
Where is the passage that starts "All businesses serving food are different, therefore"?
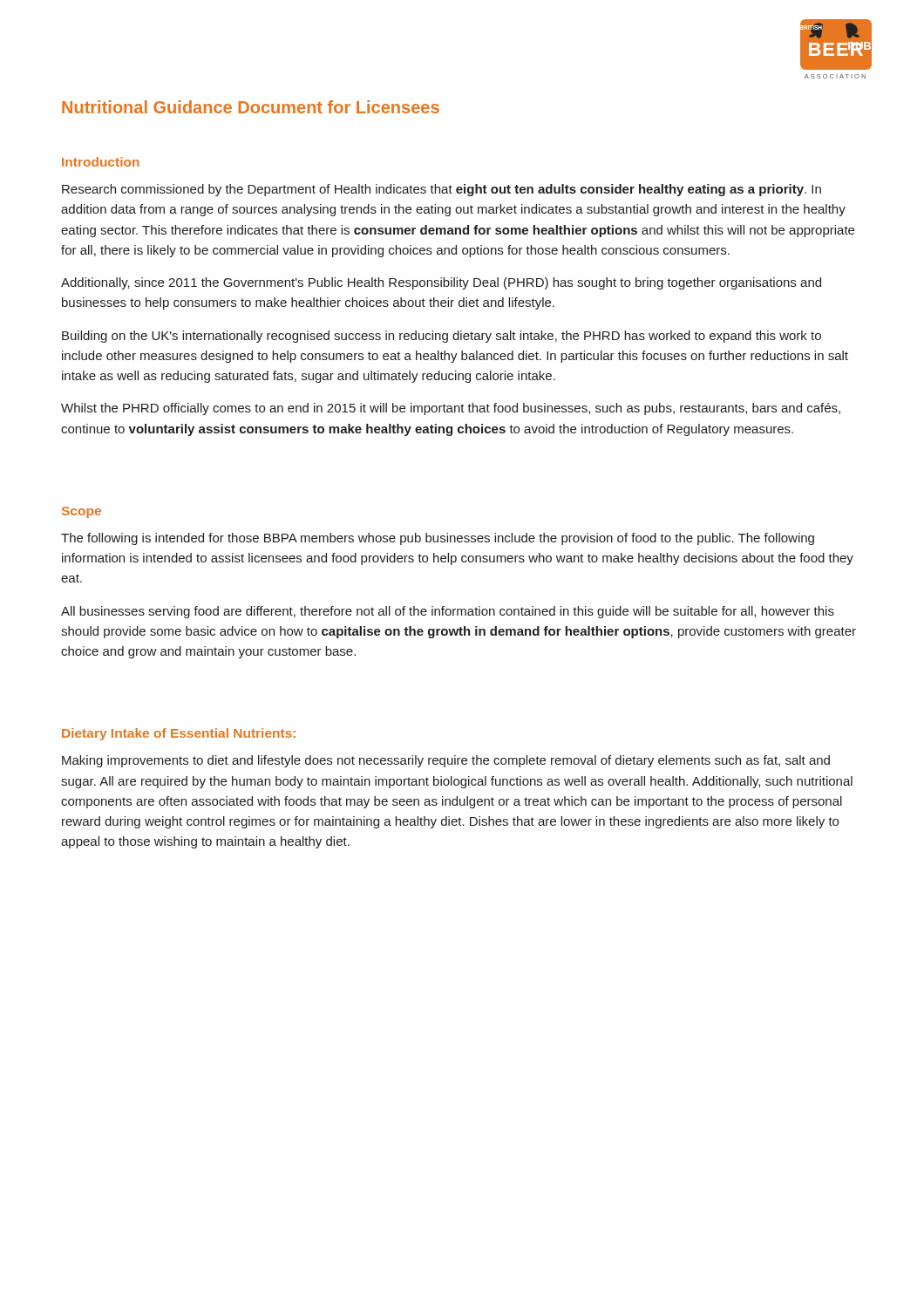[458, 631]
